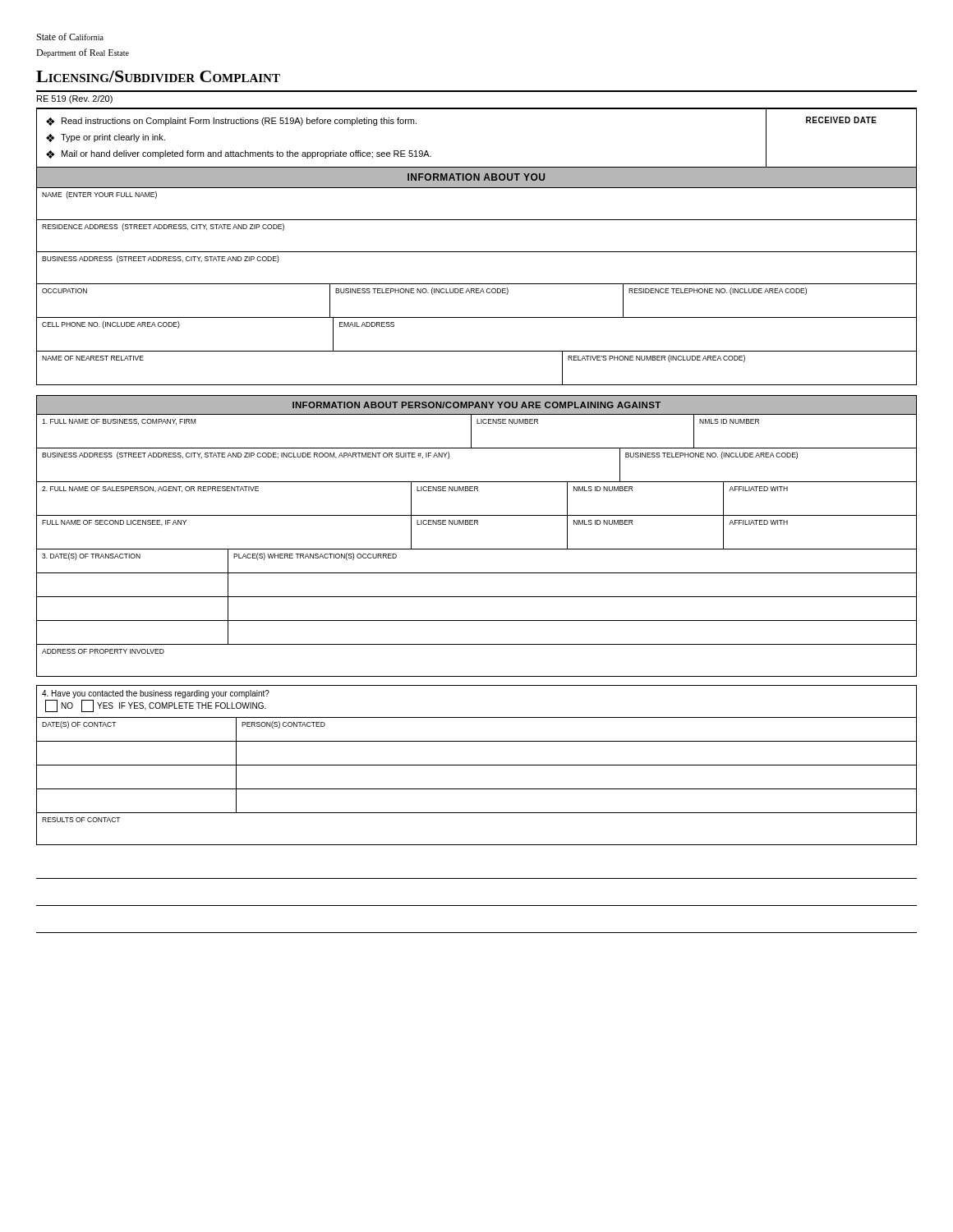Select the text that says "RECEIVED DATE"
This screenshot has width=953, height=1232.
(841, 121)
